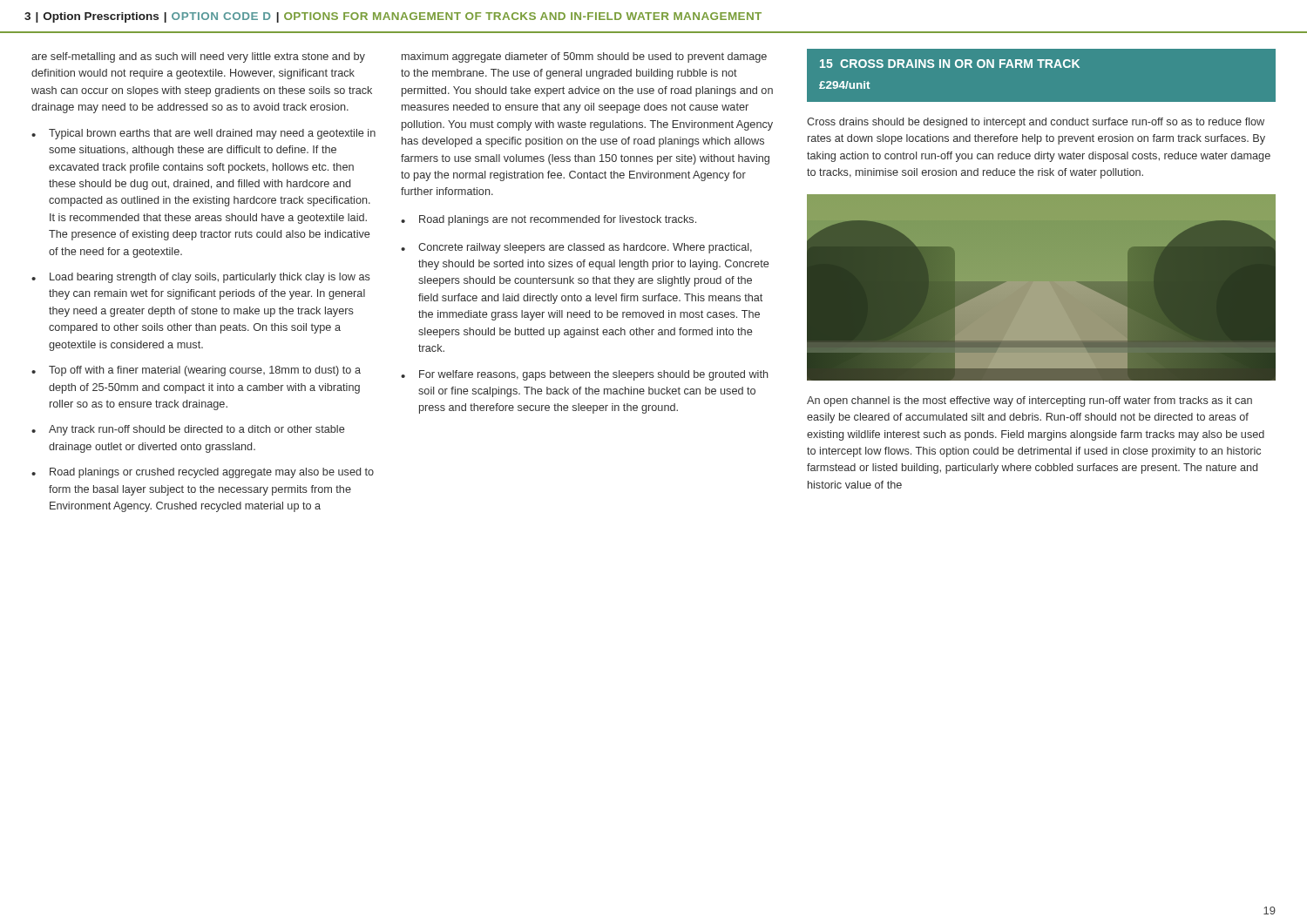Find the block on this page that starts "• Load bearing strength"
This screenshot has width=1307, height=924.
point(205,311)
